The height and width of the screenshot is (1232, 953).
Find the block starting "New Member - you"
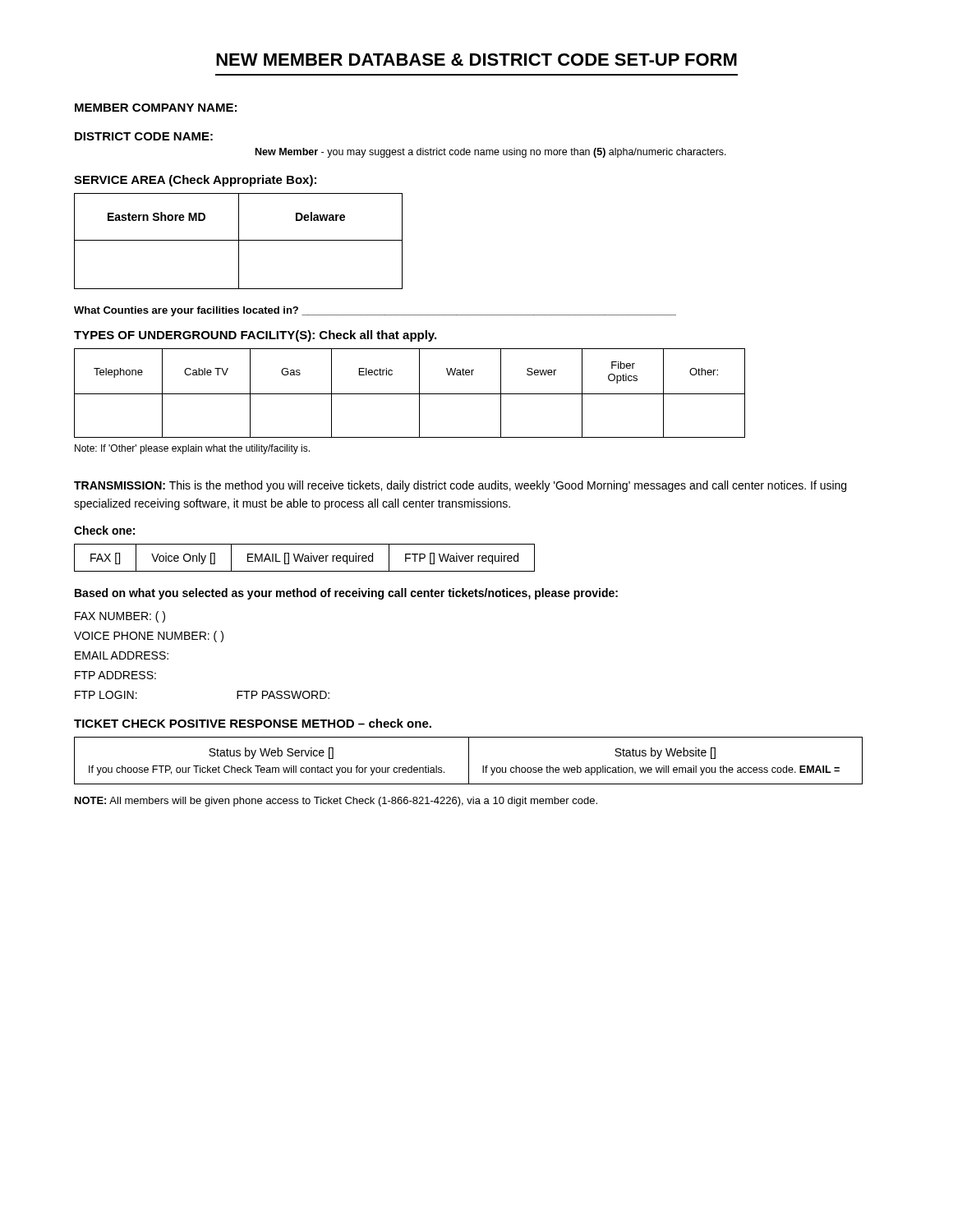[491, 152]
